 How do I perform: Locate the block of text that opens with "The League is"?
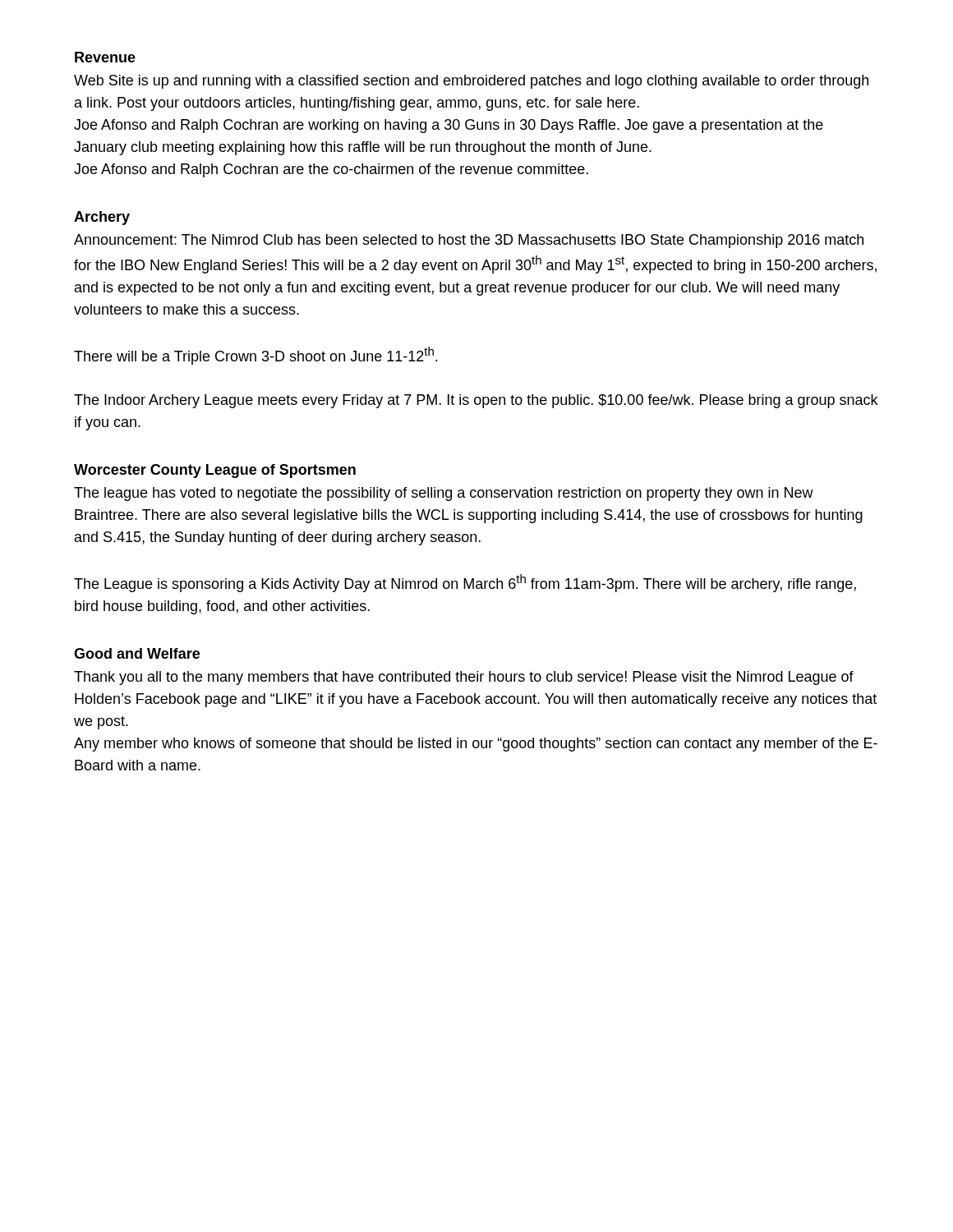(x=466, y=593)
